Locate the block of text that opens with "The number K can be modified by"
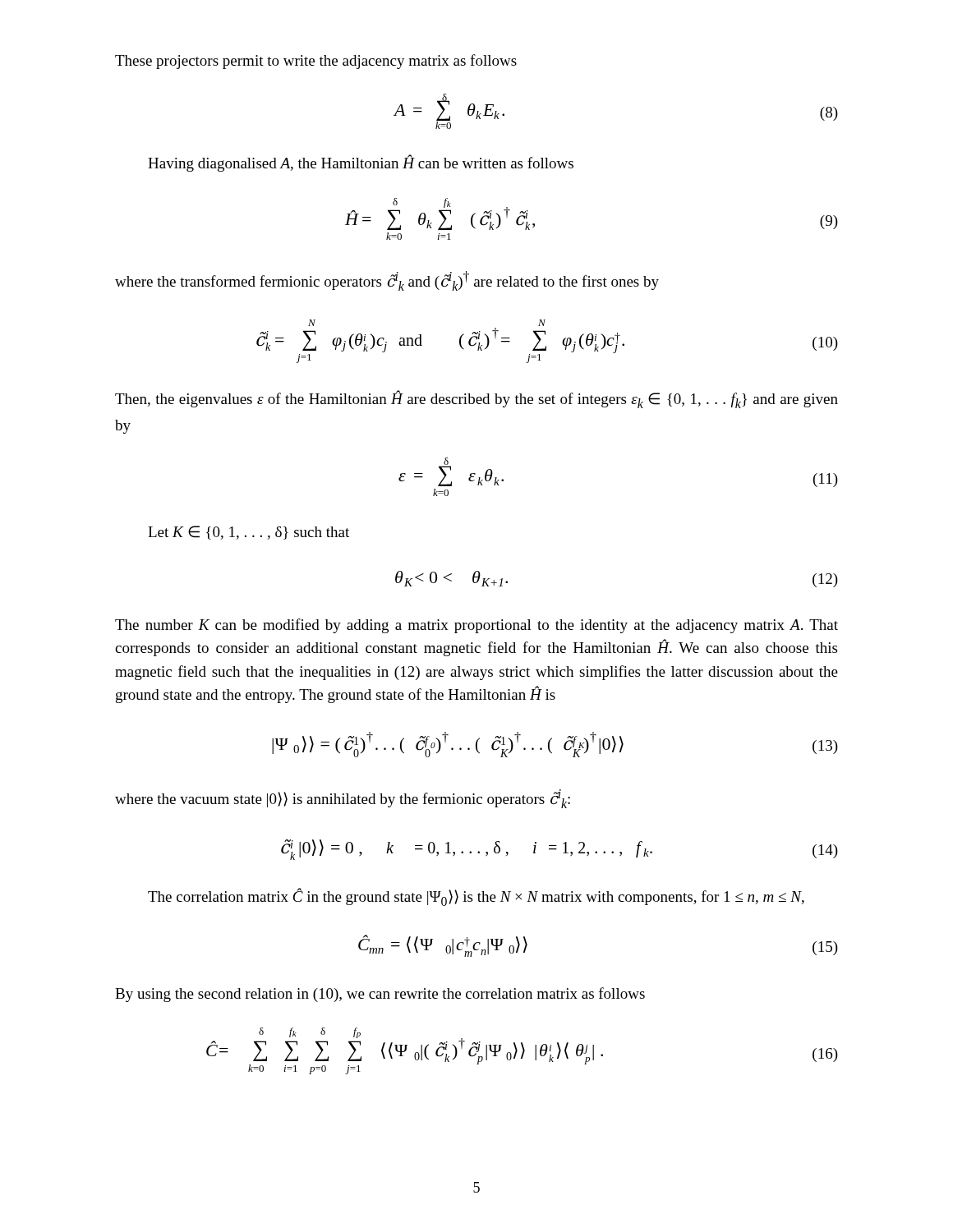 pos(476,660)
